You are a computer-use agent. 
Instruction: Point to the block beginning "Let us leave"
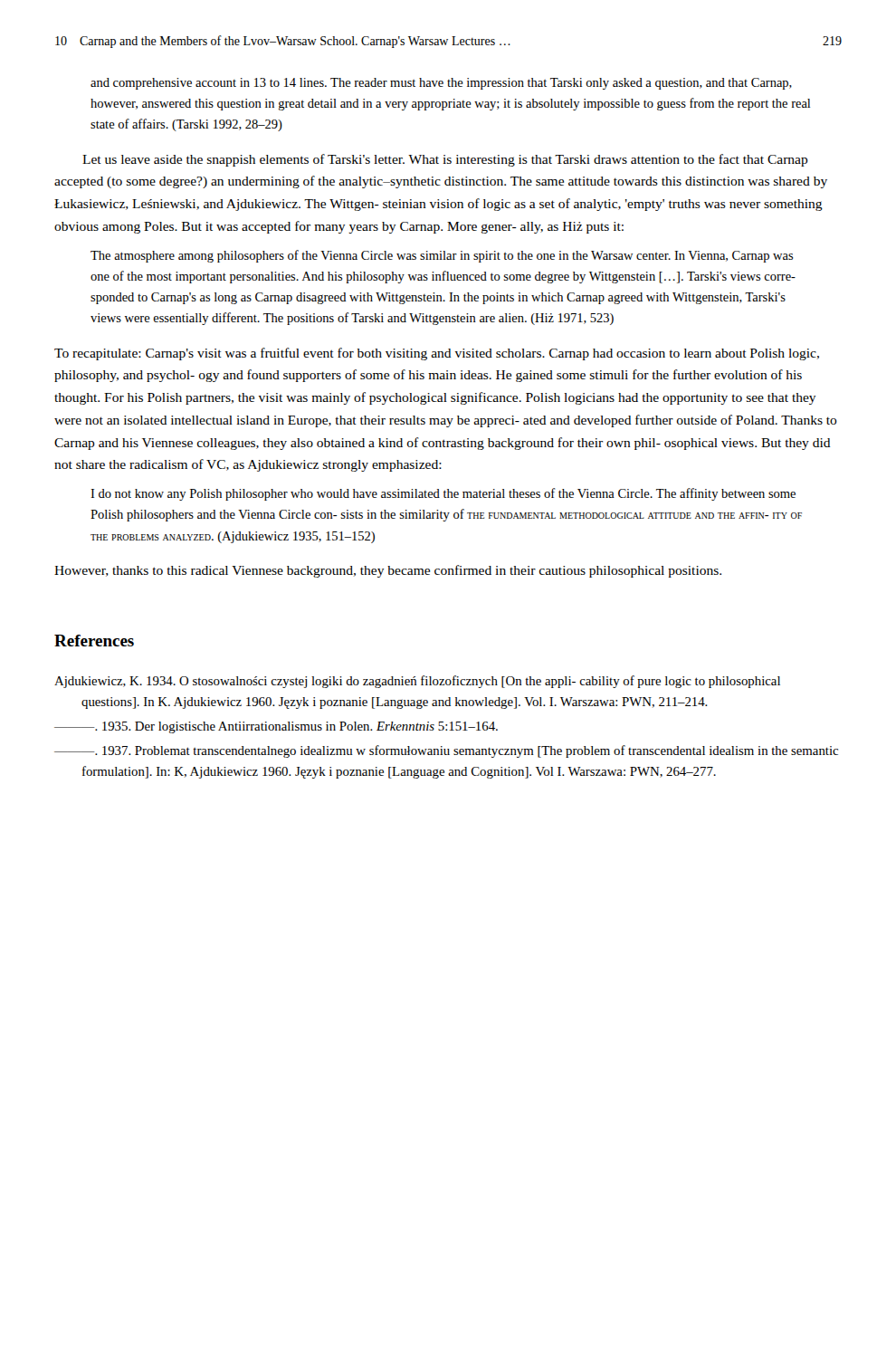tap(448, 193)
